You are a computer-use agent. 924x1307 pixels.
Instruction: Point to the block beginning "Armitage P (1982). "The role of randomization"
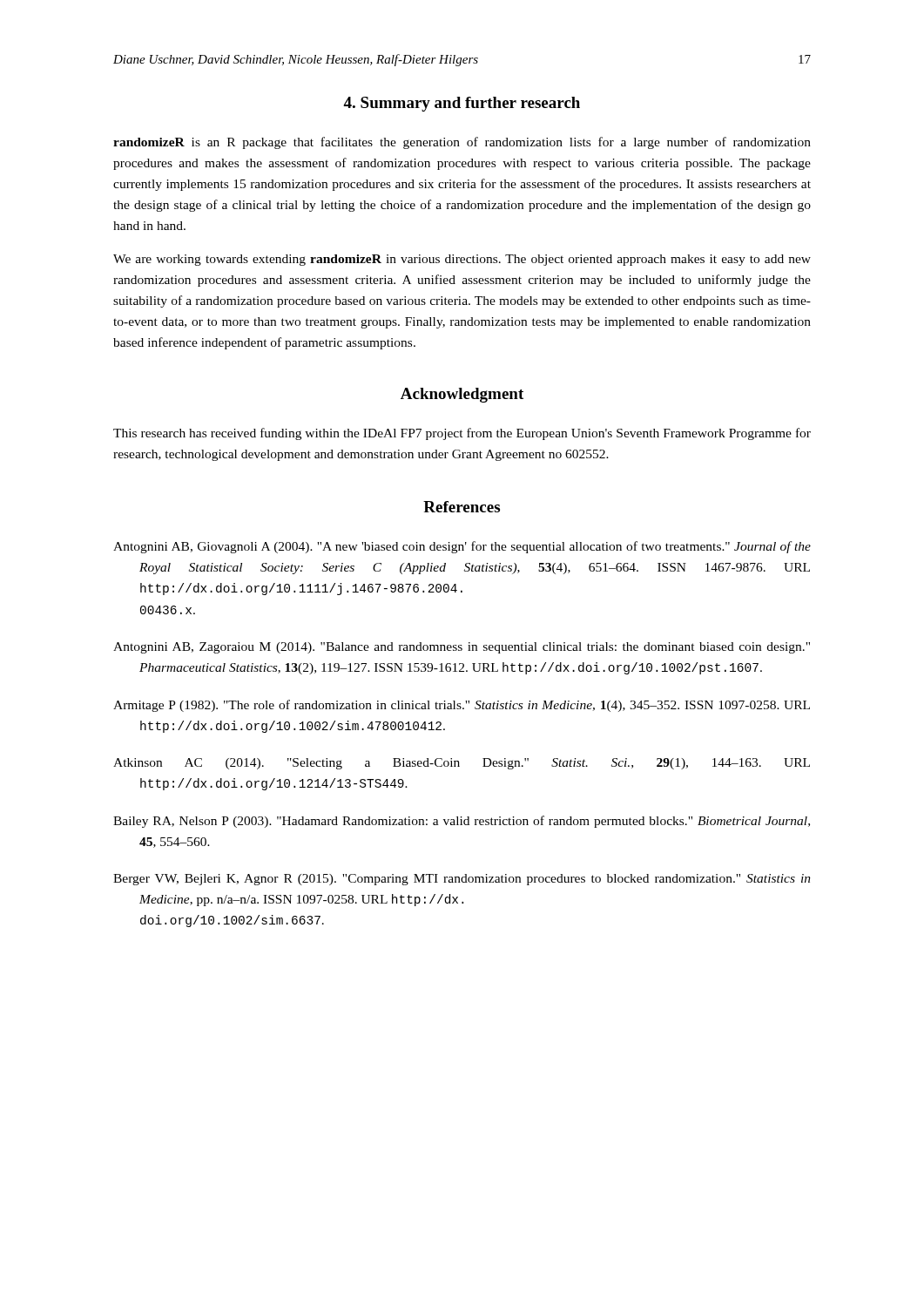462,715
